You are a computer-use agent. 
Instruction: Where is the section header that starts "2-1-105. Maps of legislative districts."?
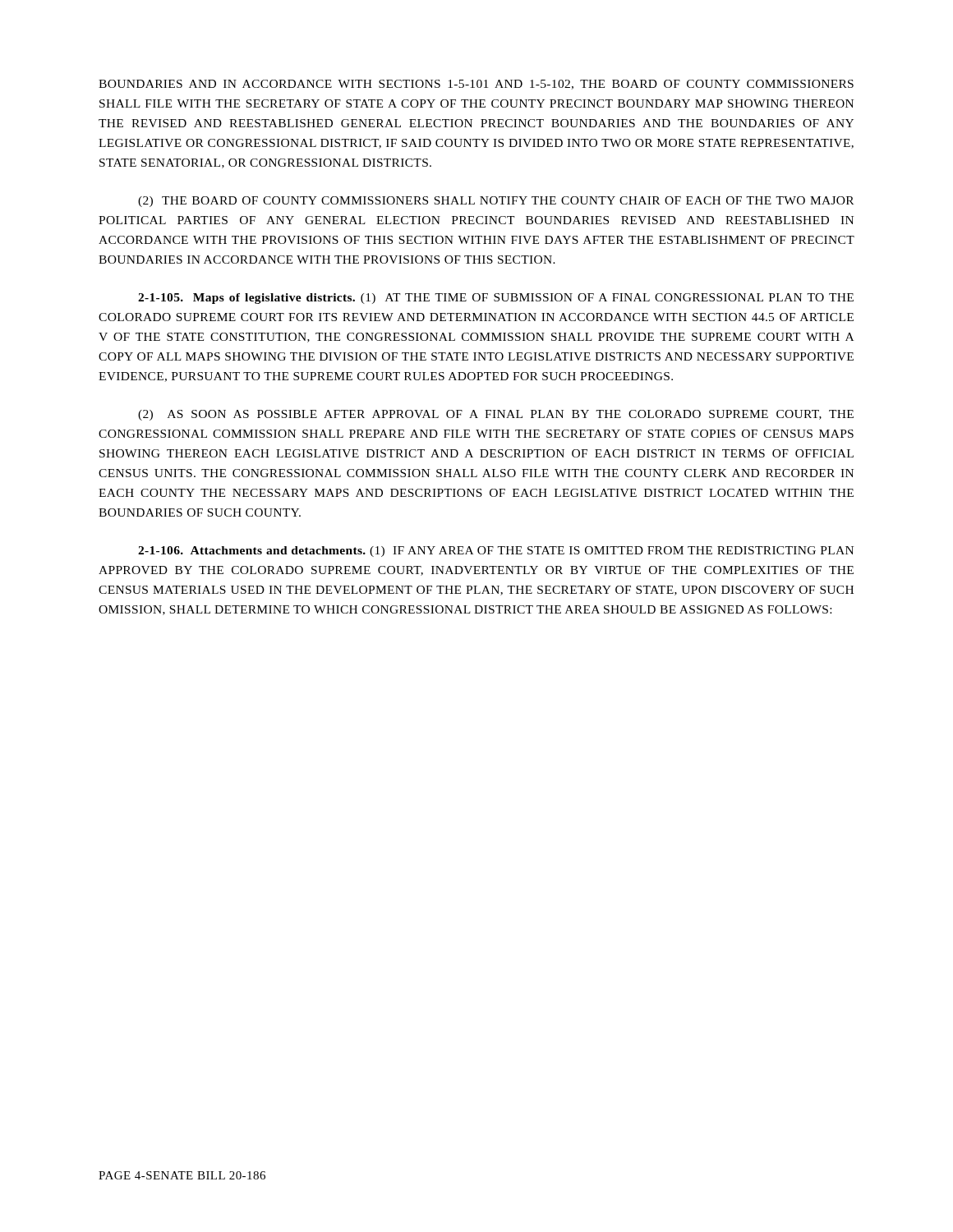(476, 337)
